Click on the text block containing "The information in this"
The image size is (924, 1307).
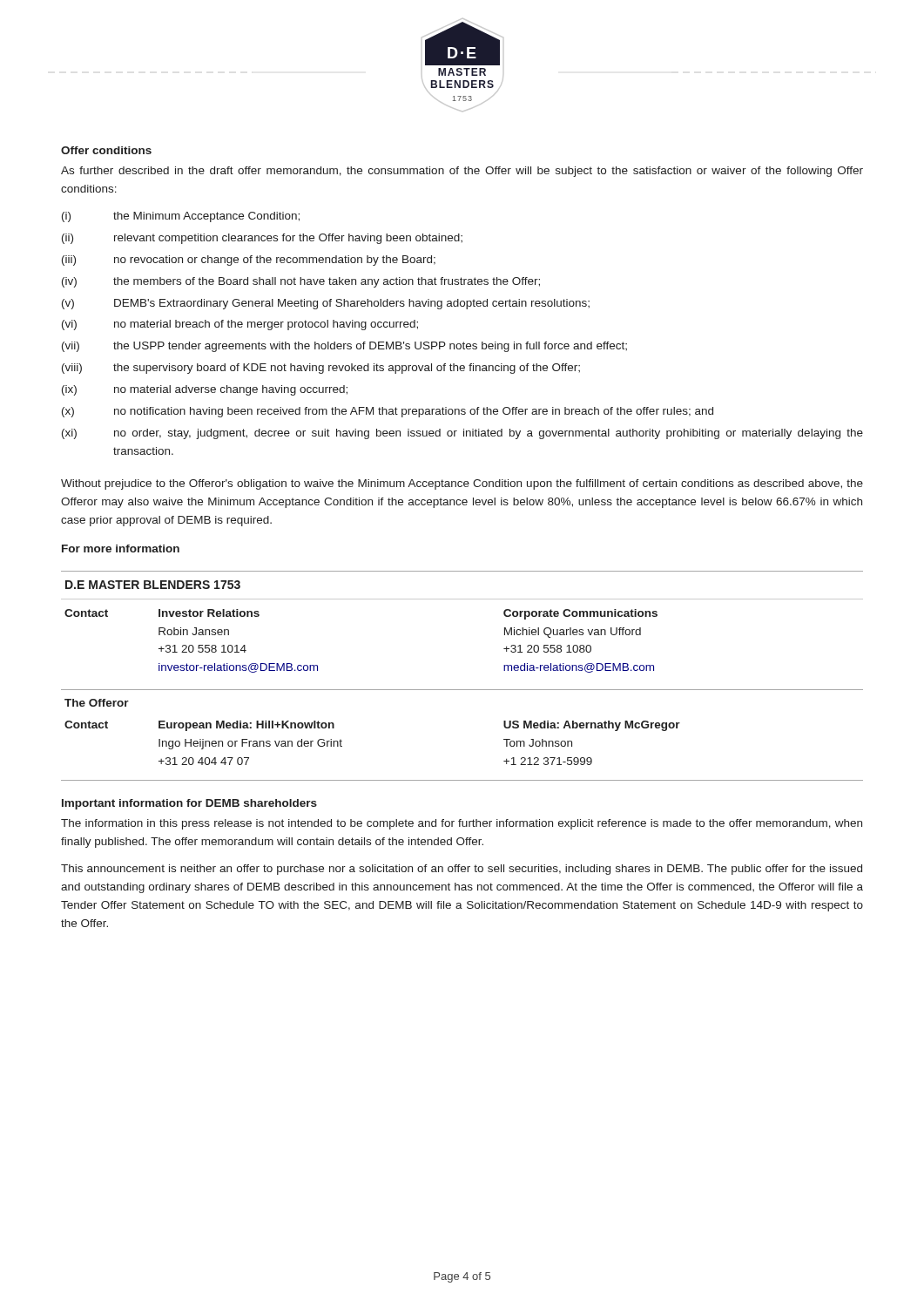click(462, 833)
